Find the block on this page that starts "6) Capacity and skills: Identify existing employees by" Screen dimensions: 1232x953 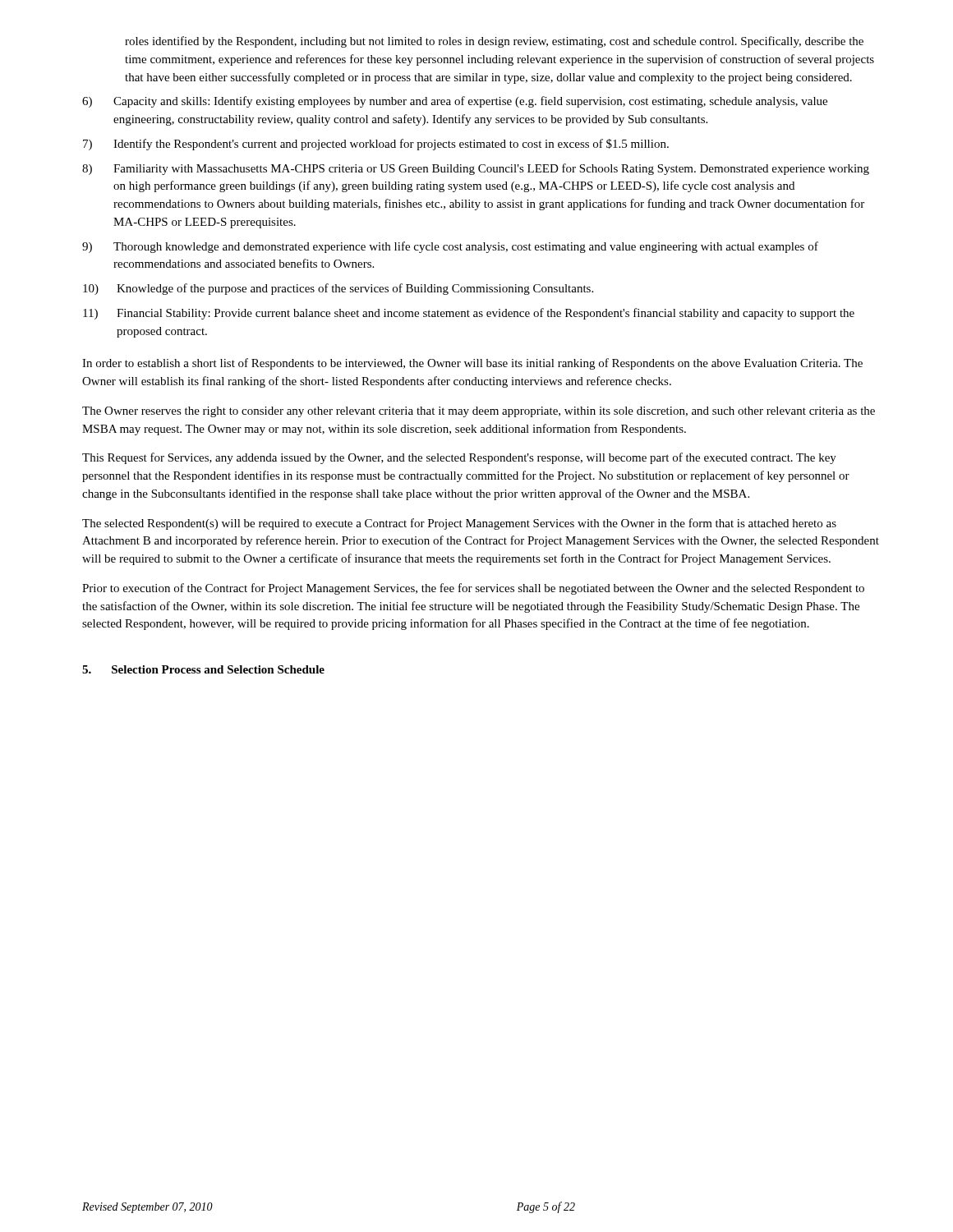[x=481, y=111]
